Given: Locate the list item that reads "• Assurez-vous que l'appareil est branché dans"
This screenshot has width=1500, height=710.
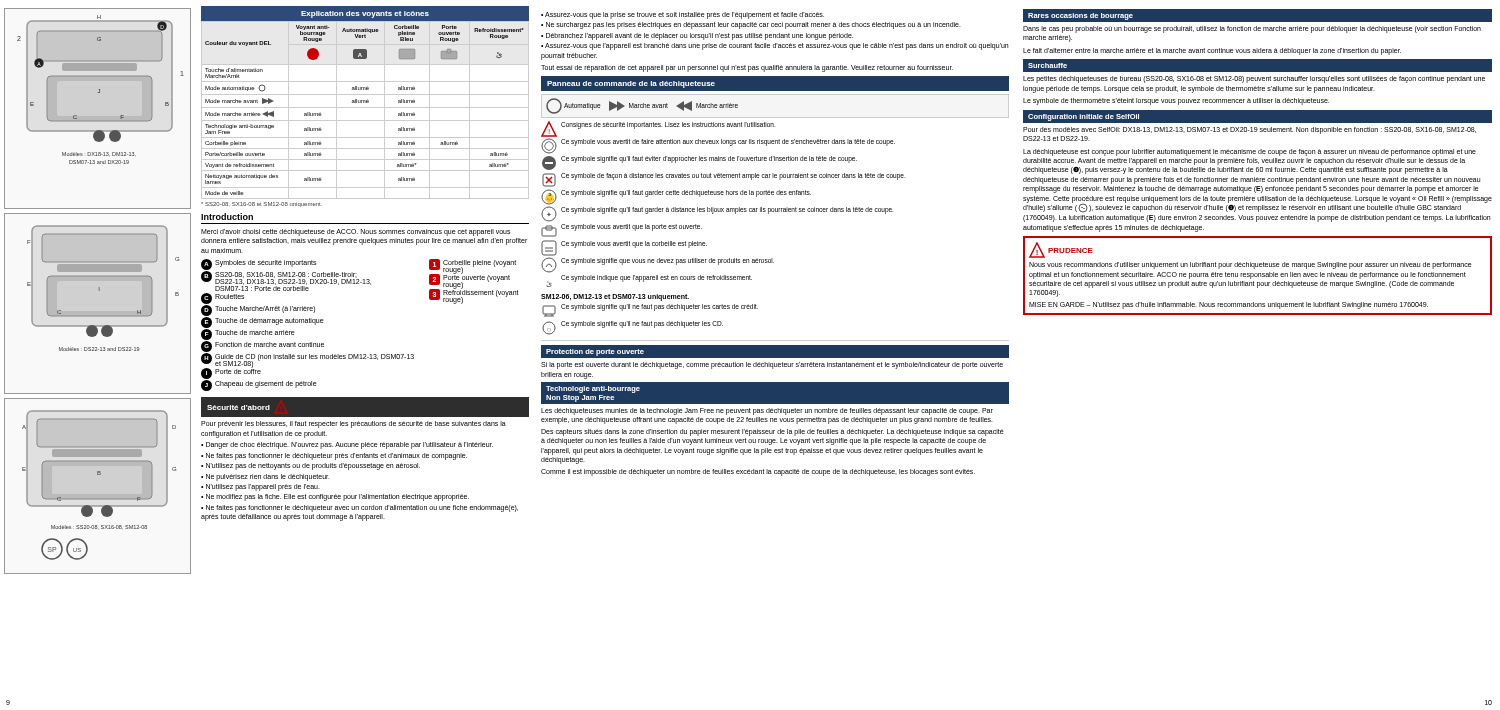Looking at the screenshot, I should [x=775, y=51].
